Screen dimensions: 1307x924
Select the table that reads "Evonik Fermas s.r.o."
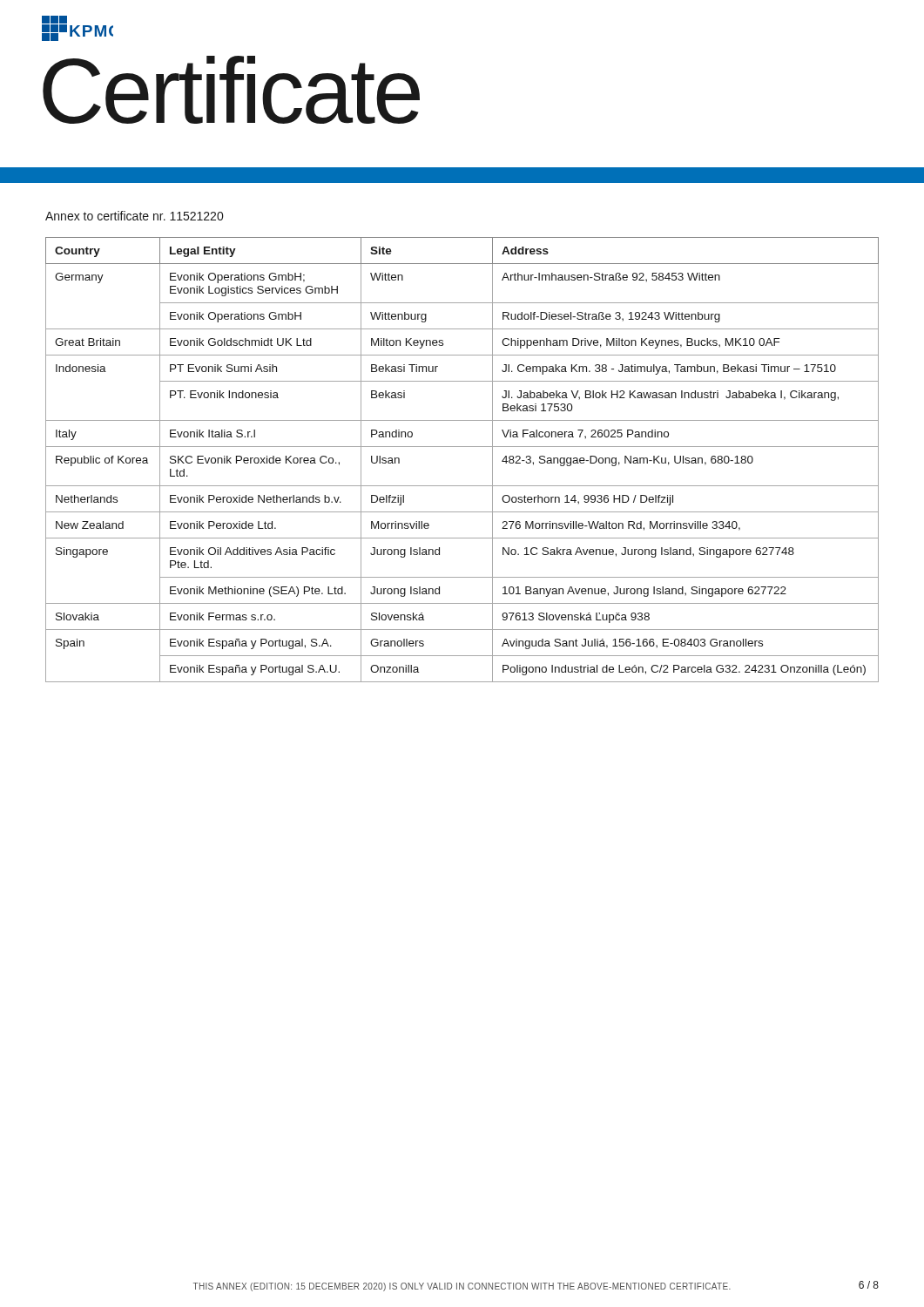pos(462,460)
